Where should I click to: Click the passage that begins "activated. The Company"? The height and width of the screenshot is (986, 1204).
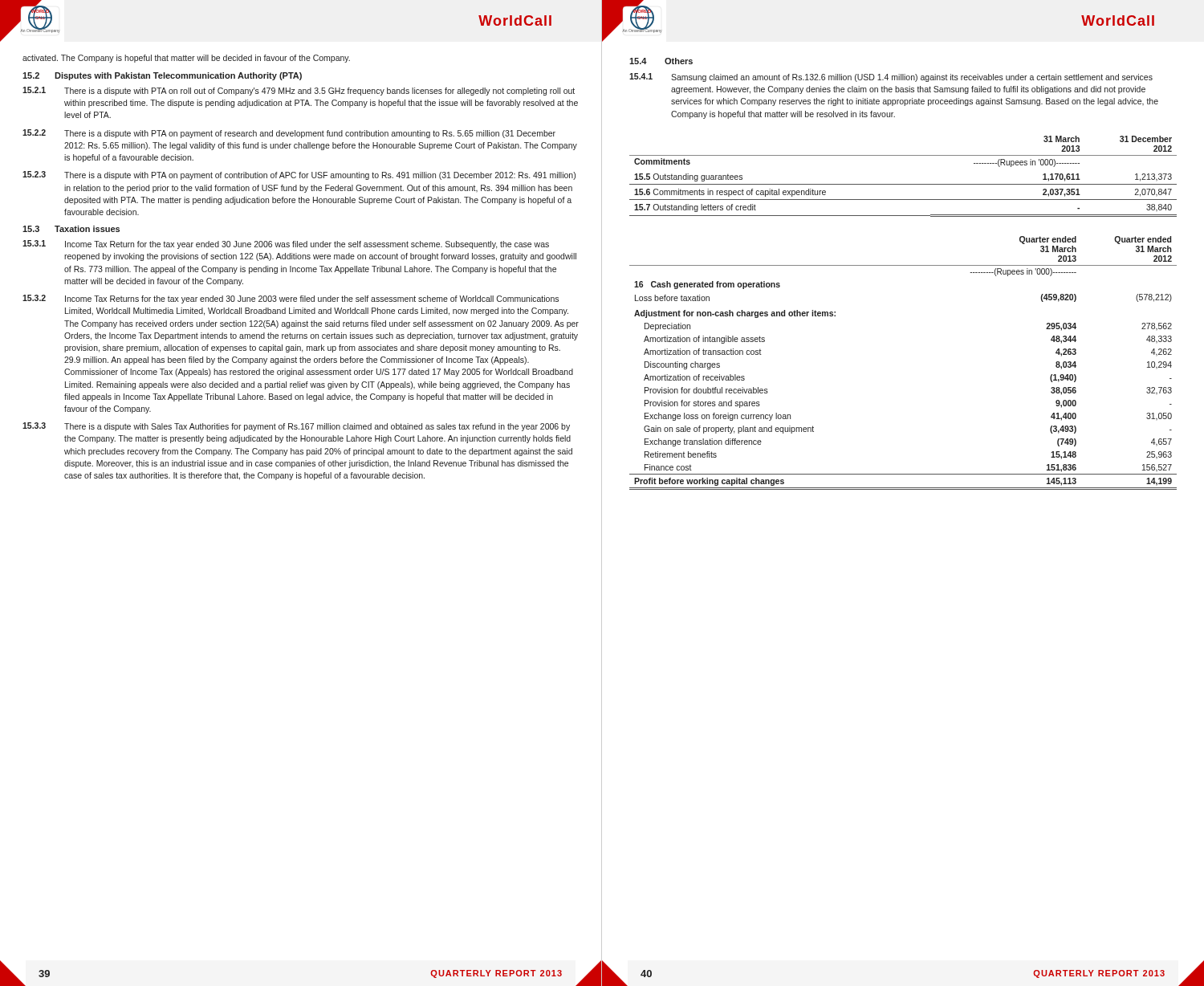(x=187, y=58)
